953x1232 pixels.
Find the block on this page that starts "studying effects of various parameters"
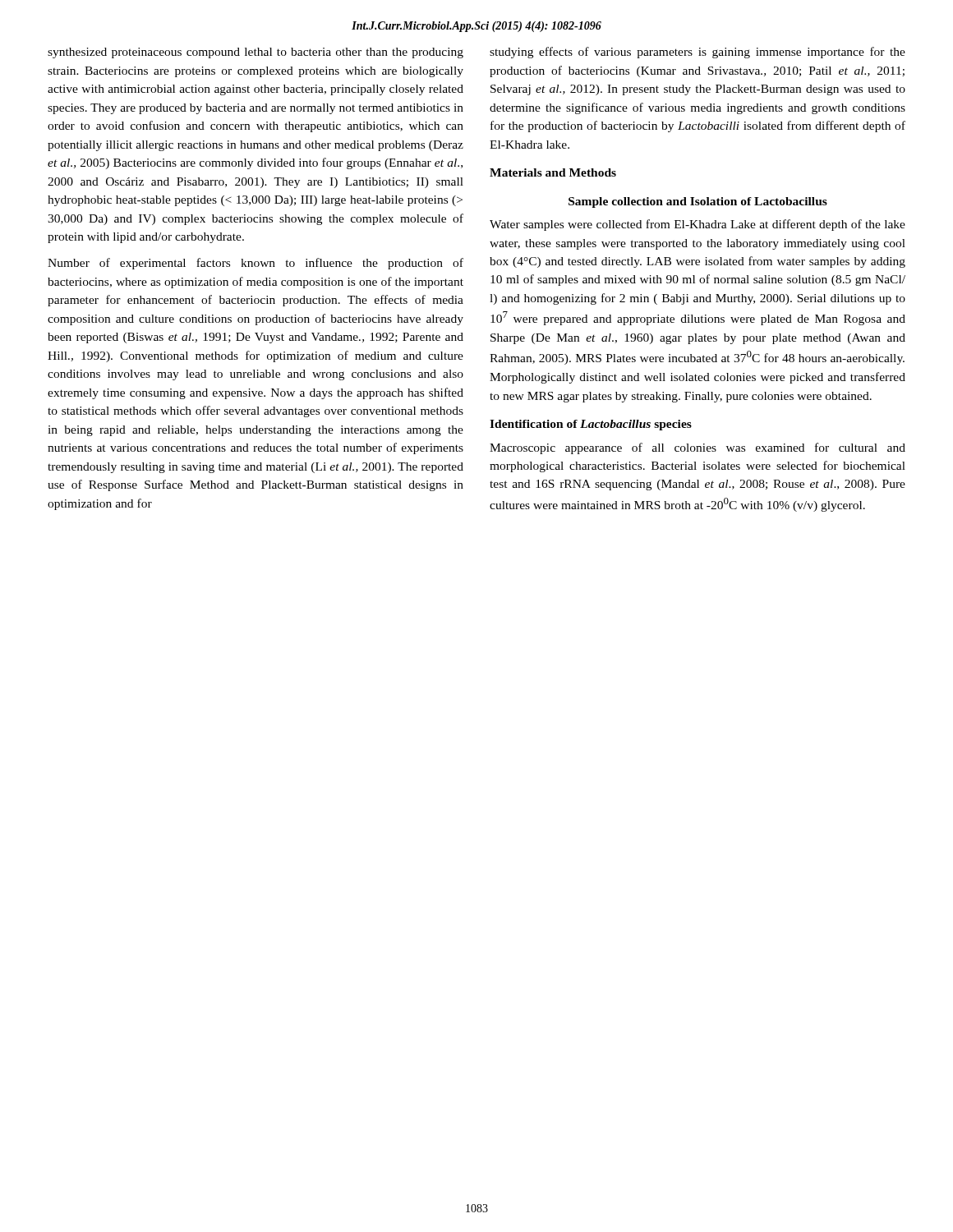(698, 98)
